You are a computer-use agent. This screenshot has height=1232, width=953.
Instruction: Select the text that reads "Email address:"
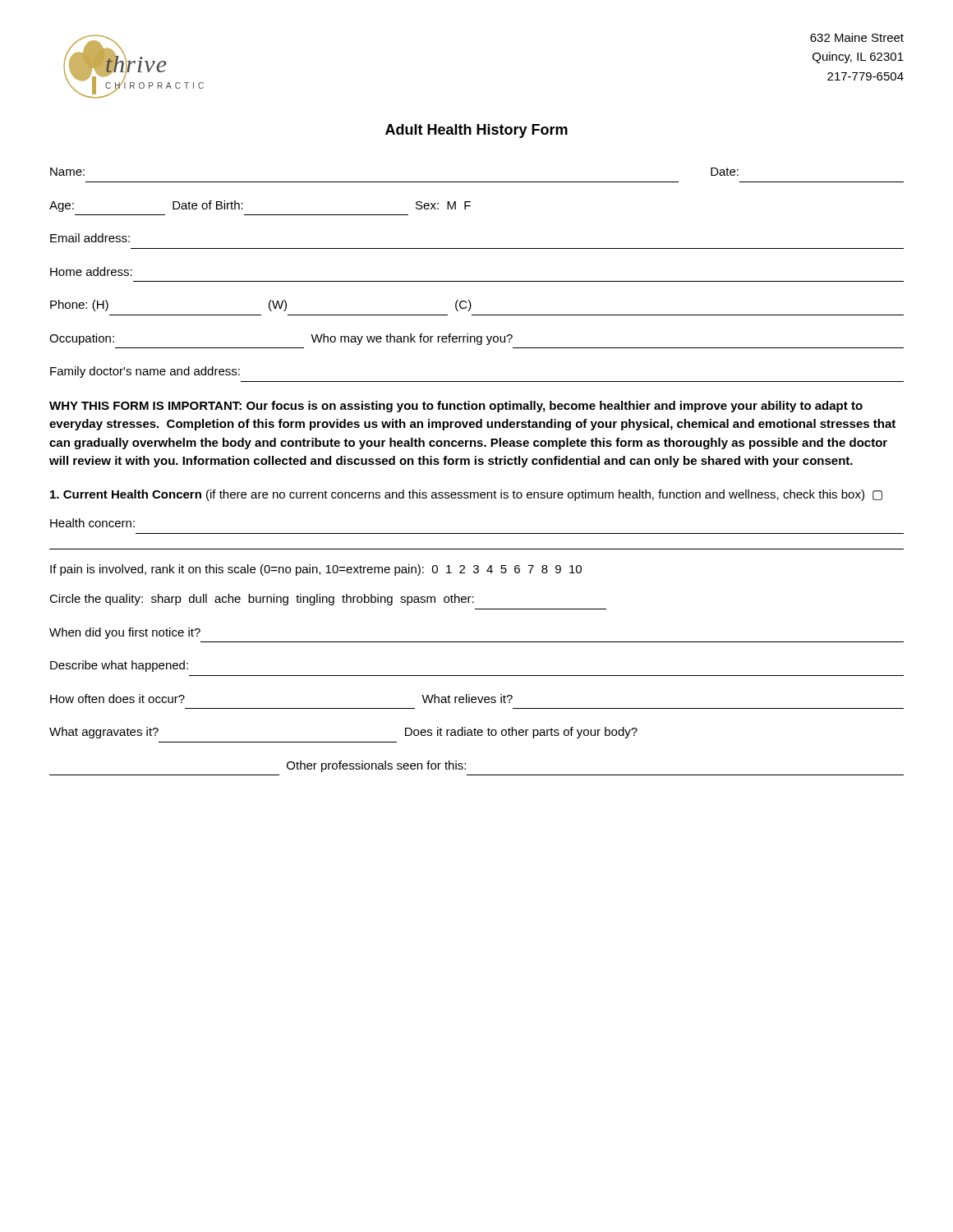[476, 238]
